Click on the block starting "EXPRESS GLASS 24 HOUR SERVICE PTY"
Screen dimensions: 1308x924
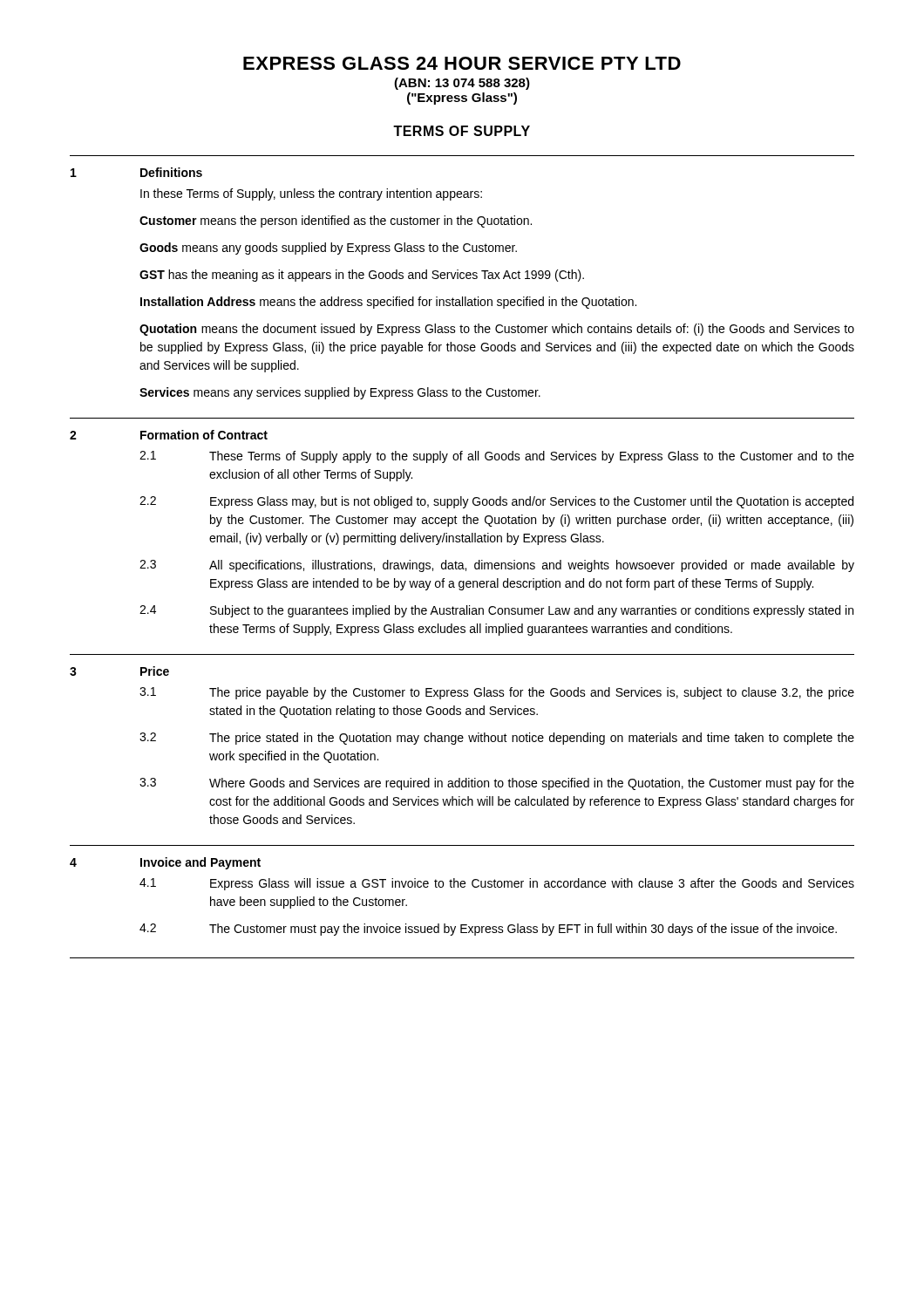coord(462,78)
